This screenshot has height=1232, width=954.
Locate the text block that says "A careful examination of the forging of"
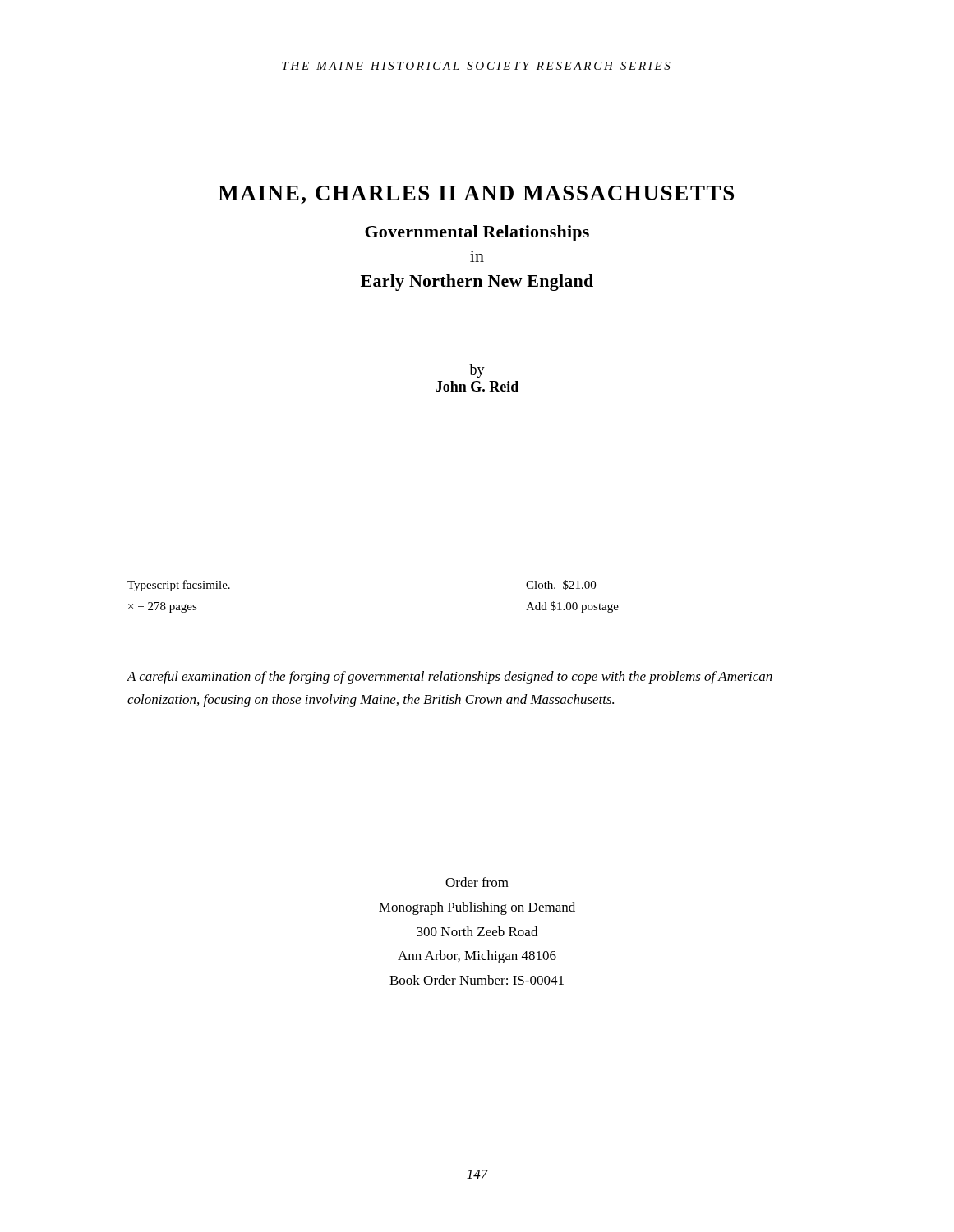click(450, 688)
